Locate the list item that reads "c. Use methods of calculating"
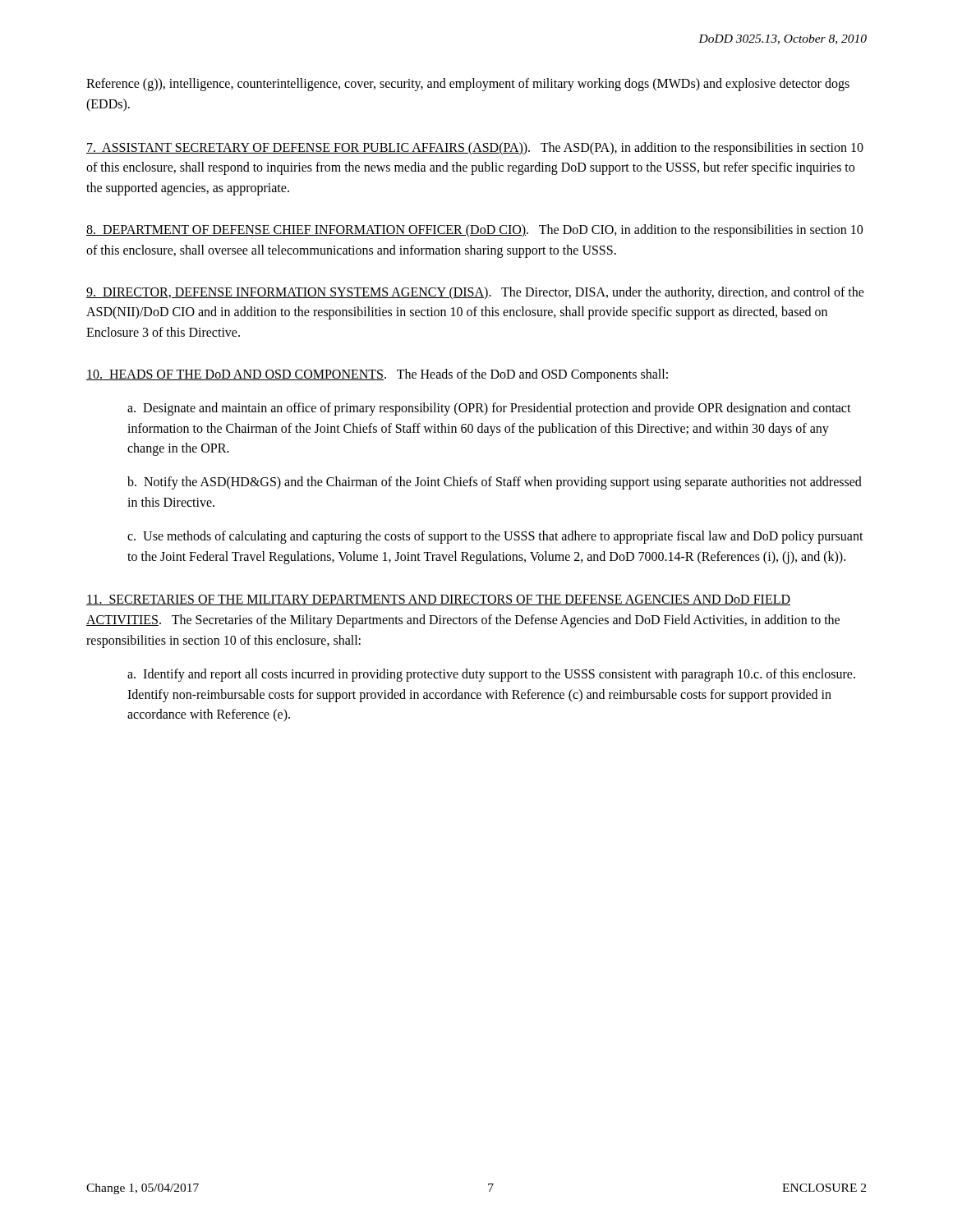 click(497, 547)
